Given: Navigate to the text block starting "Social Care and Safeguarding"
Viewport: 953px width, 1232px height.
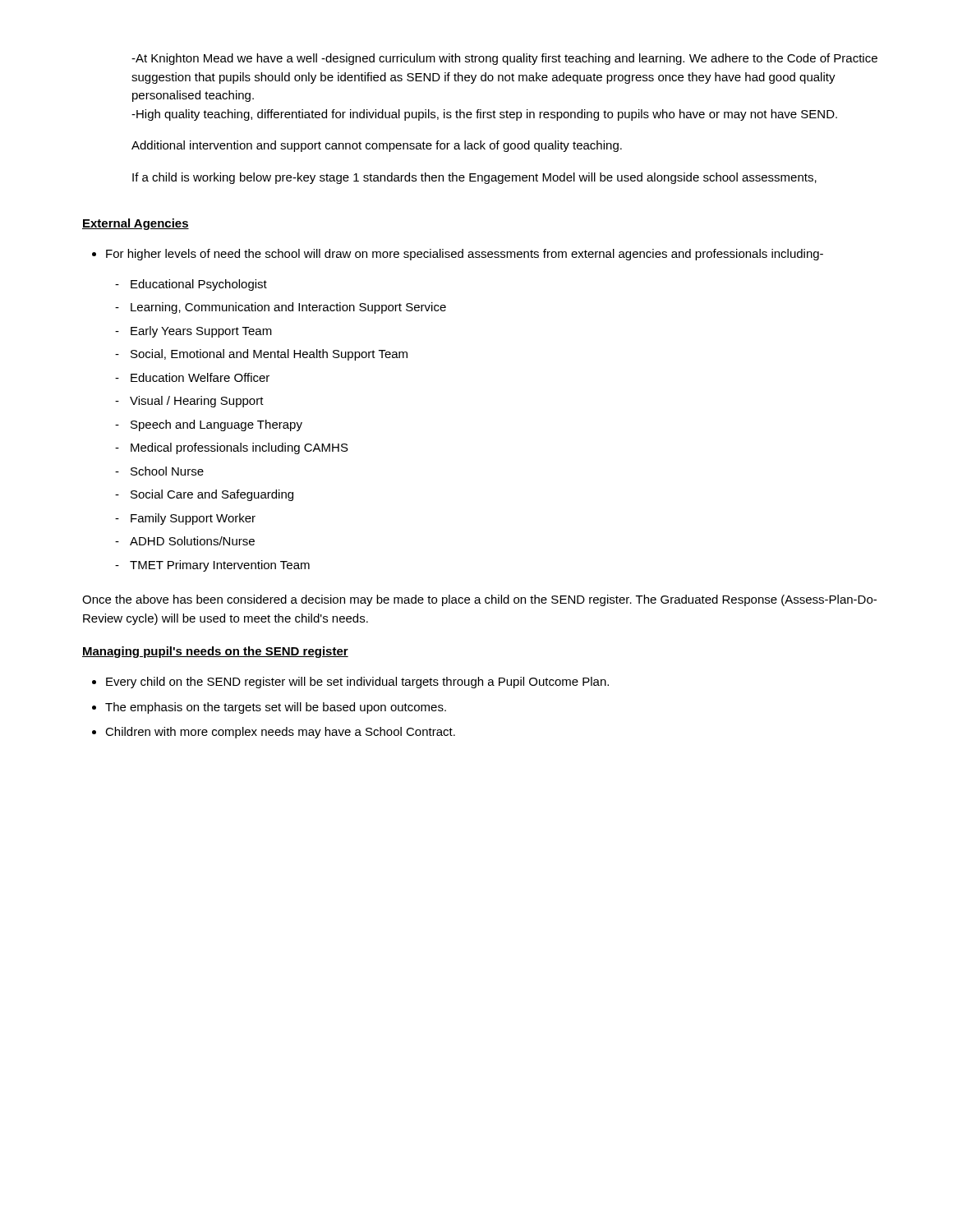Looking at the screenshot, I should coord(204,495).
